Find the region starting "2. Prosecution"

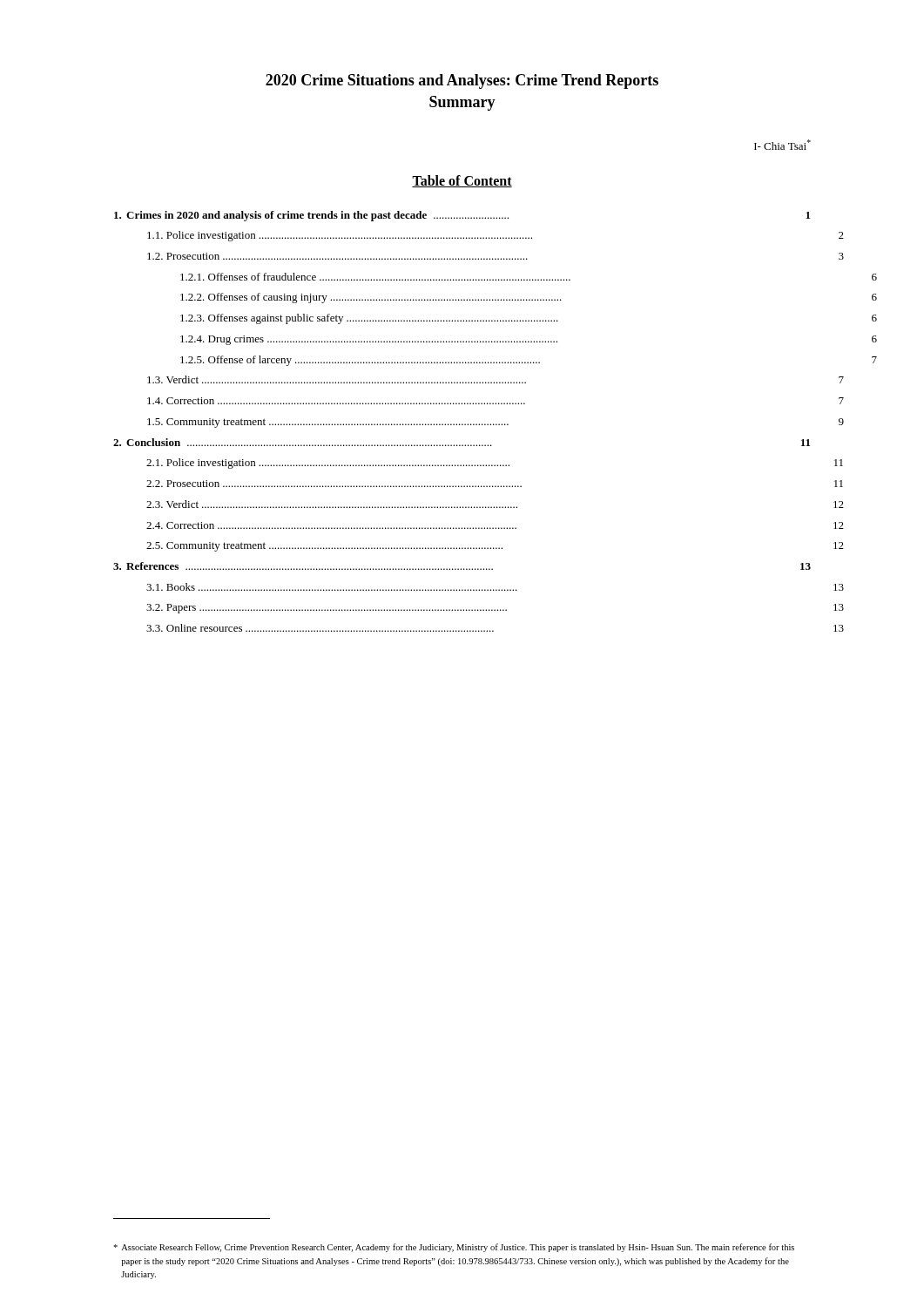click(495, 256)
